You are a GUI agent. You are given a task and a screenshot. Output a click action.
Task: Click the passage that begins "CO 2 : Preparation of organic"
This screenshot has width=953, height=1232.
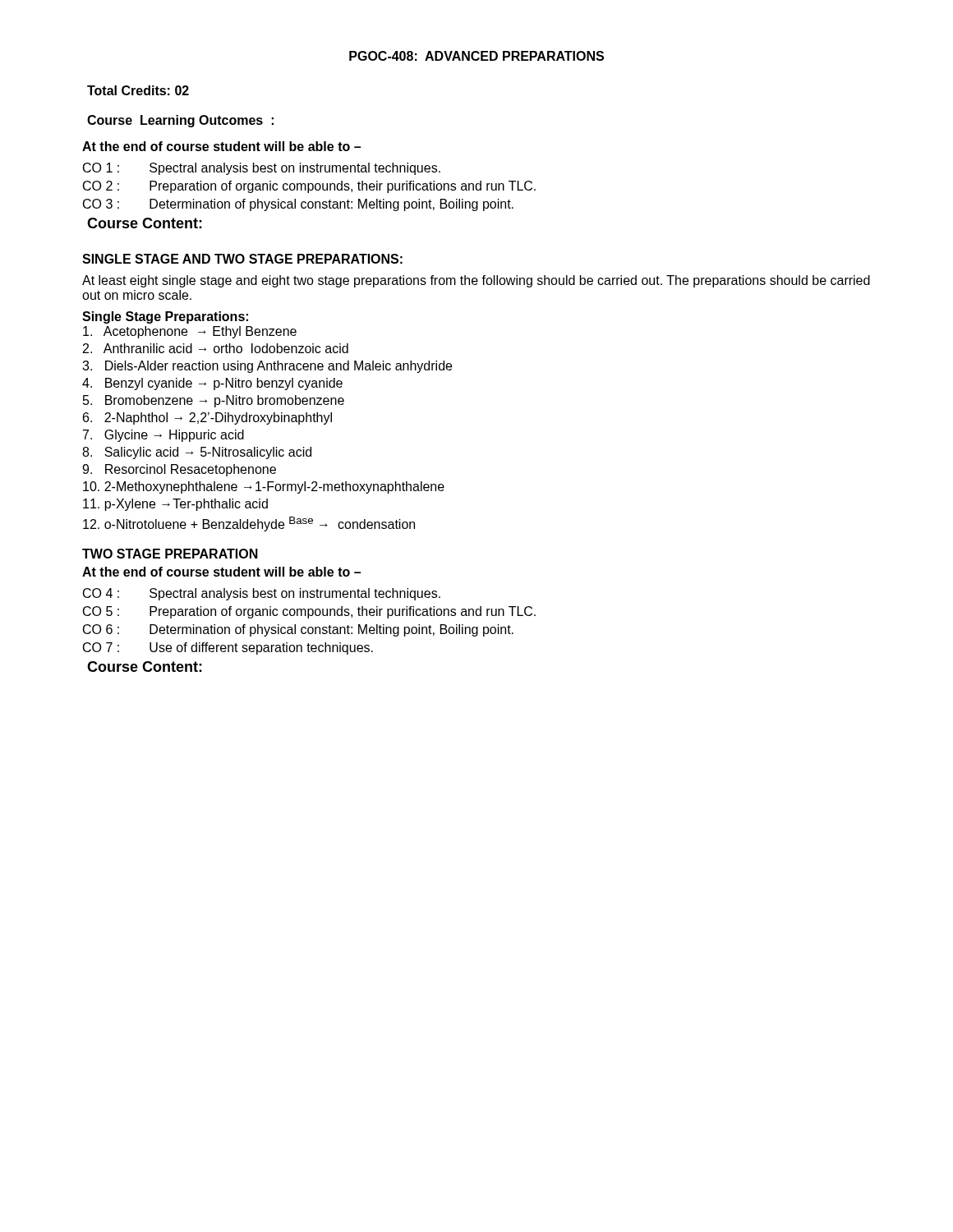coord(309,186)
